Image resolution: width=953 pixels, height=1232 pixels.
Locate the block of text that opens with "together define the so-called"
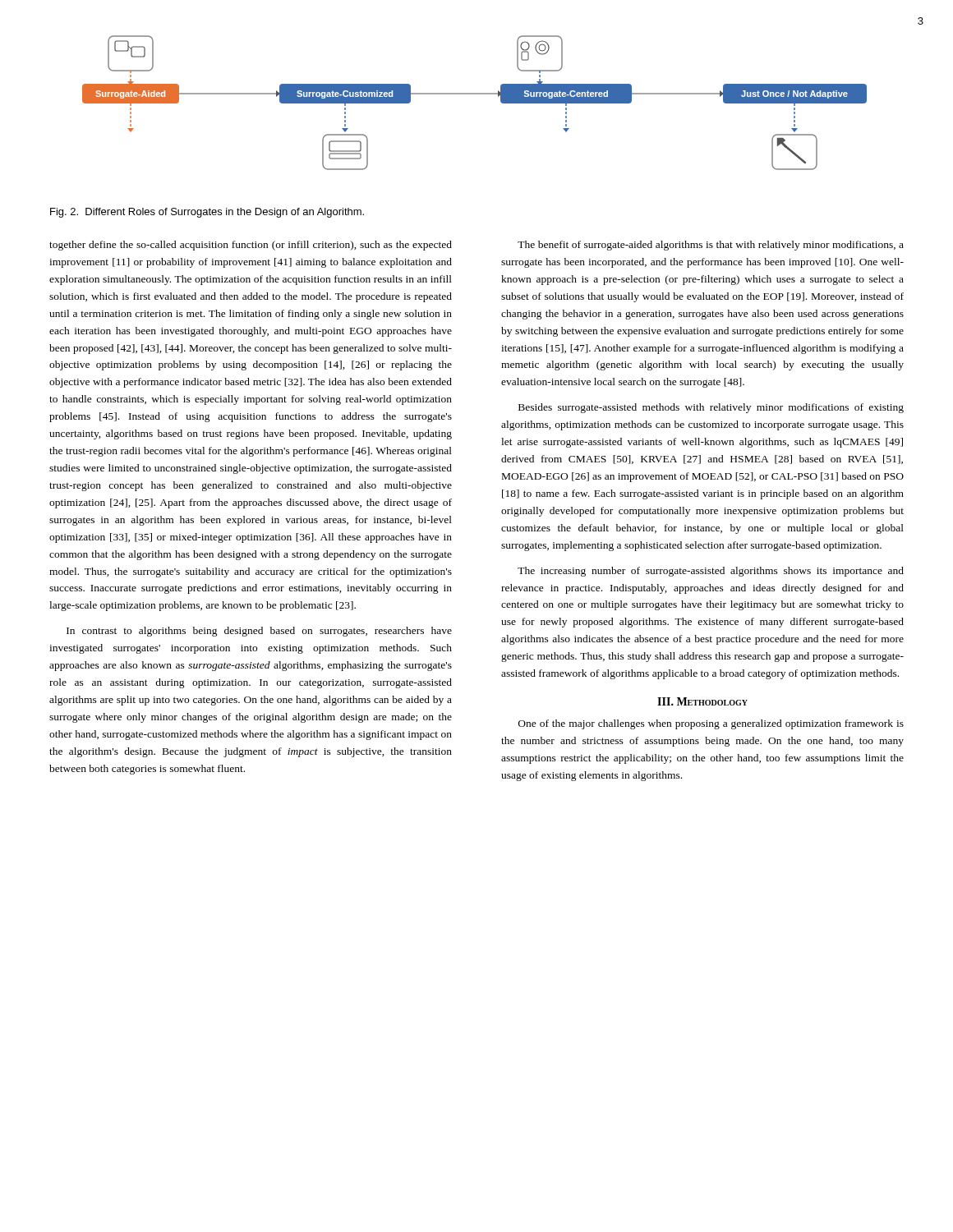pos(251,507)
